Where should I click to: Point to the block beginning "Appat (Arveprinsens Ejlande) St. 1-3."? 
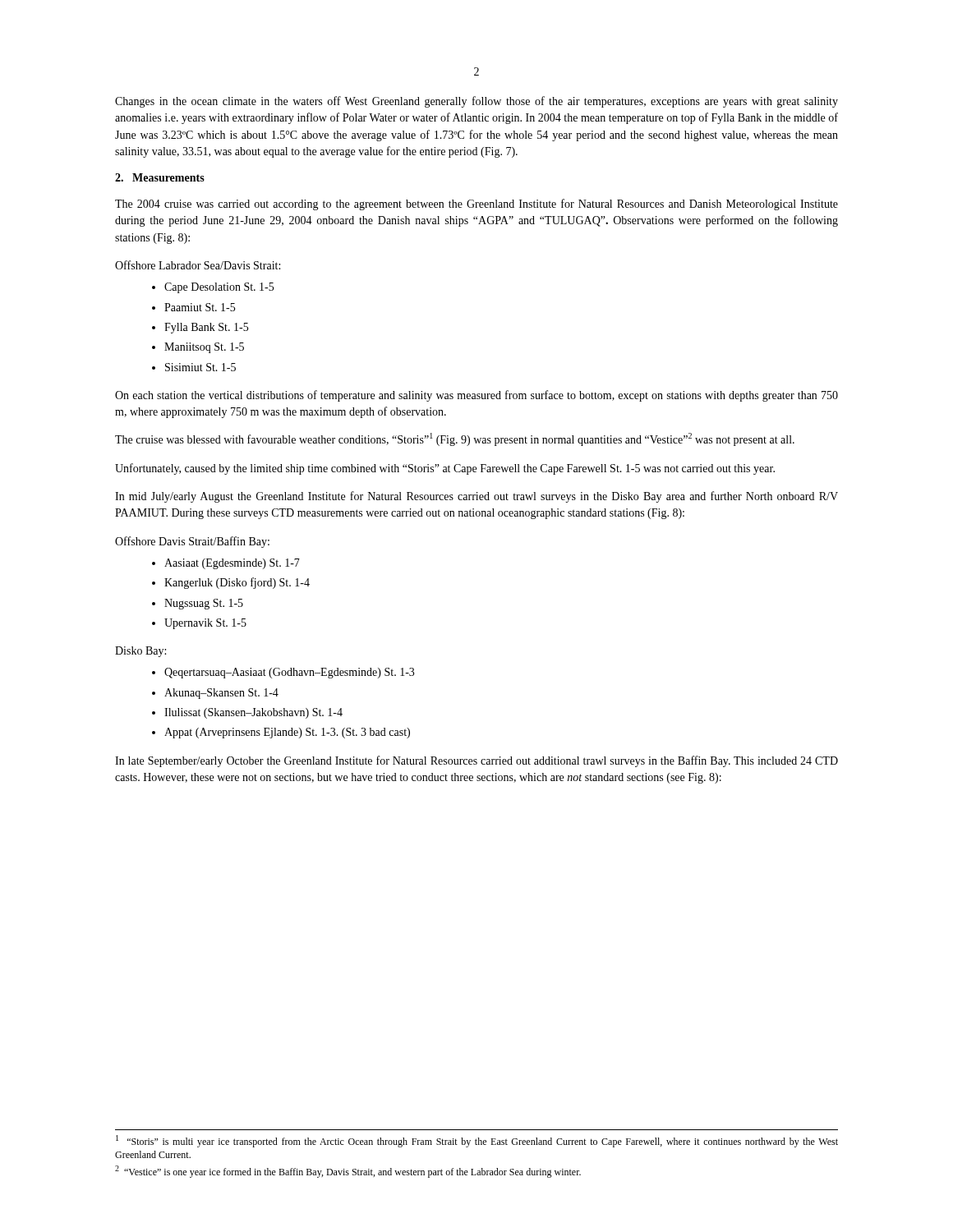[x=287, y=732]
